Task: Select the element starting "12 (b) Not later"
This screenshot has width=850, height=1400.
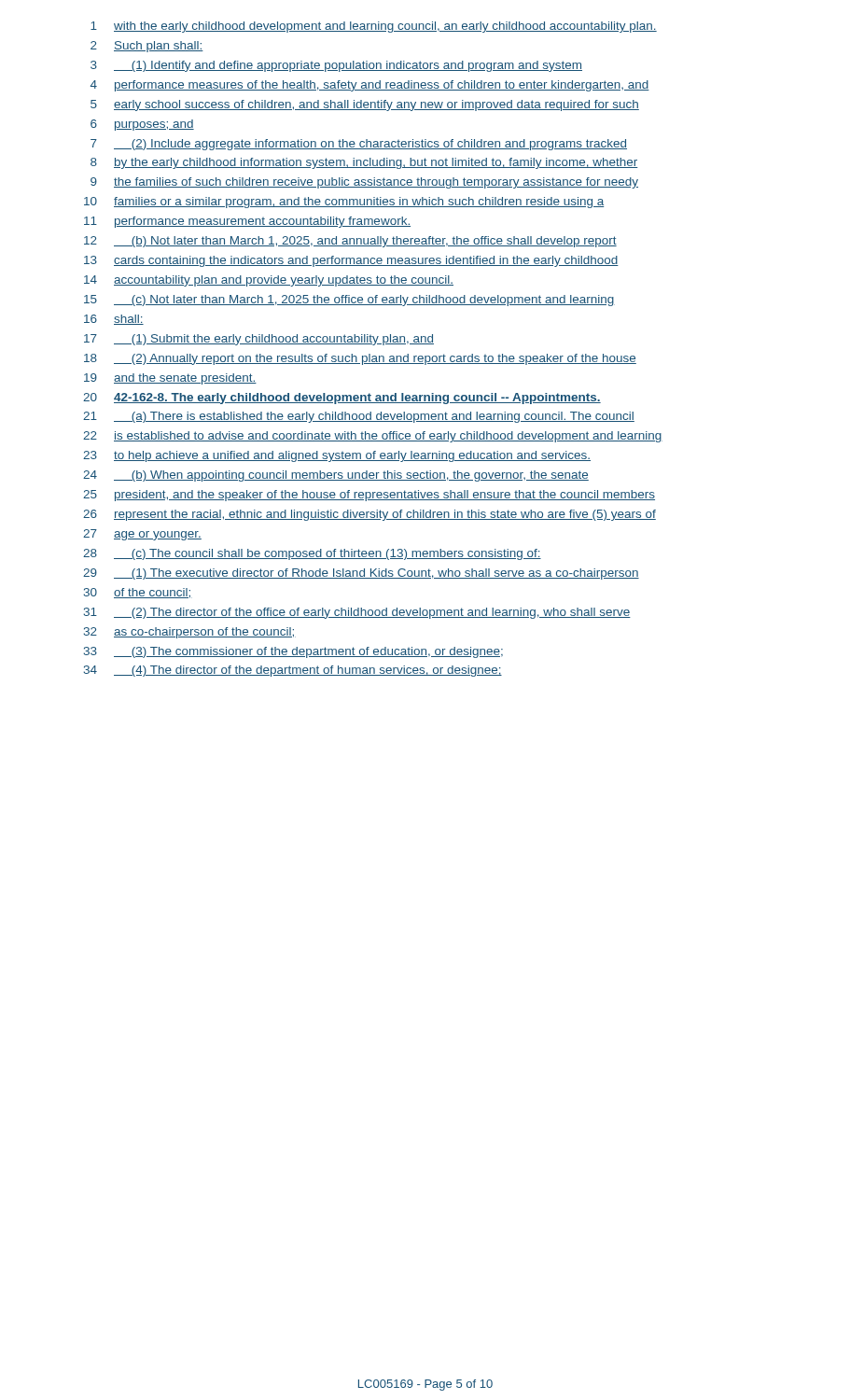Action: [x=431, y=241]
